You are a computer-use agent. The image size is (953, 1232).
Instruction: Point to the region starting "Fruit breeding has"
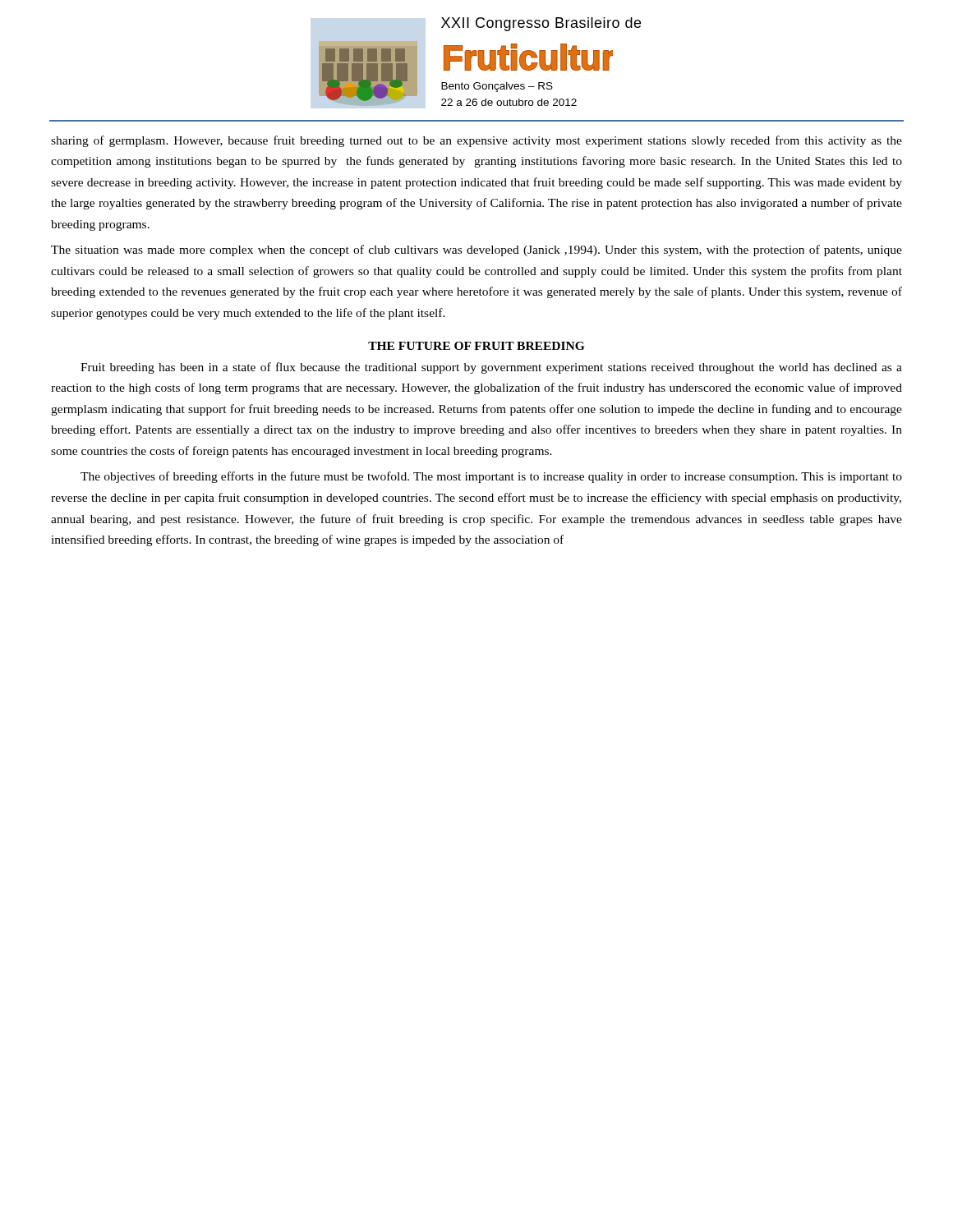476,409
